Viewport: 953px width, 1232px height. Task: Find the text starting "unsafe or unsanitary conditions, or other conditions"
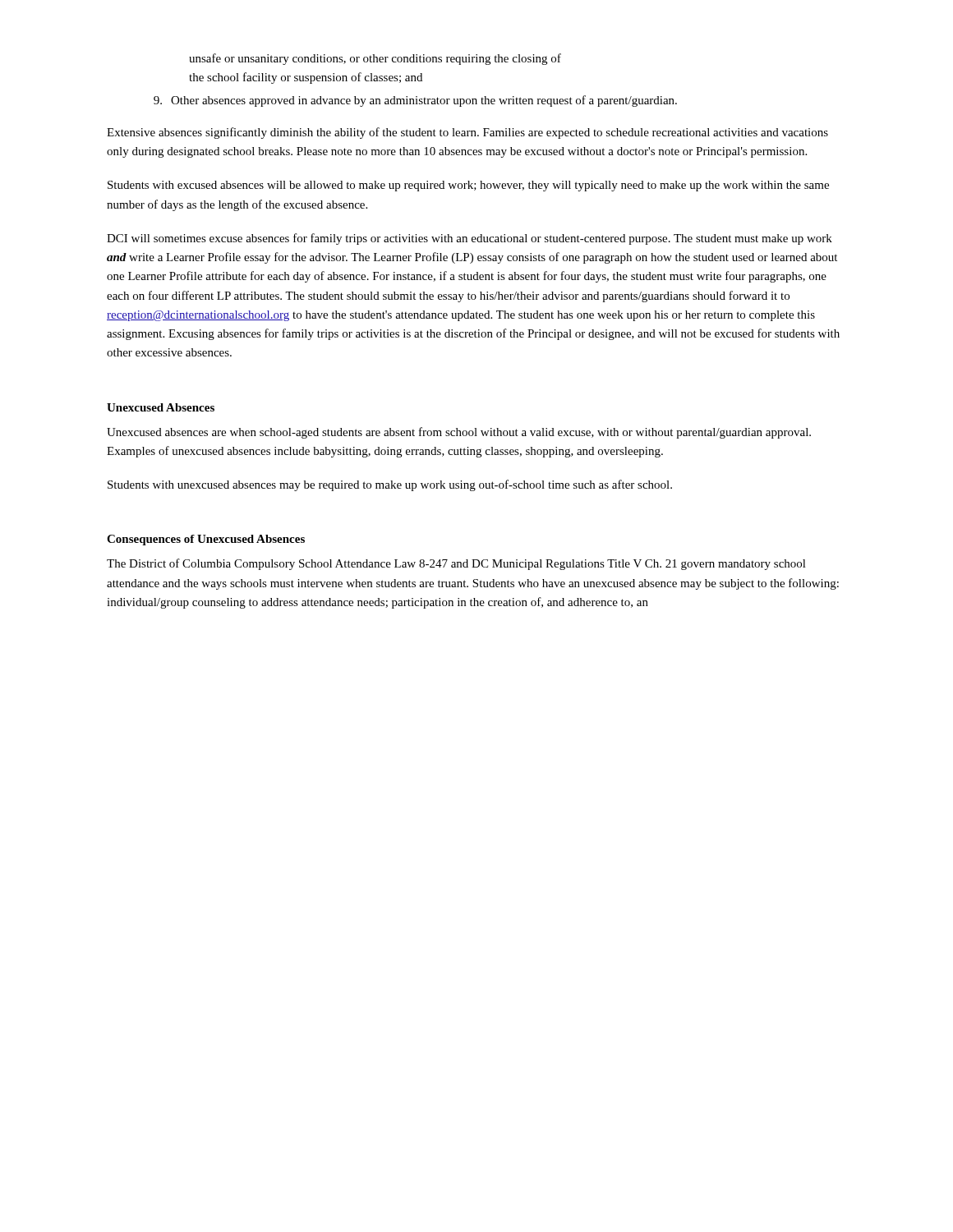click(x=375, y=68)
